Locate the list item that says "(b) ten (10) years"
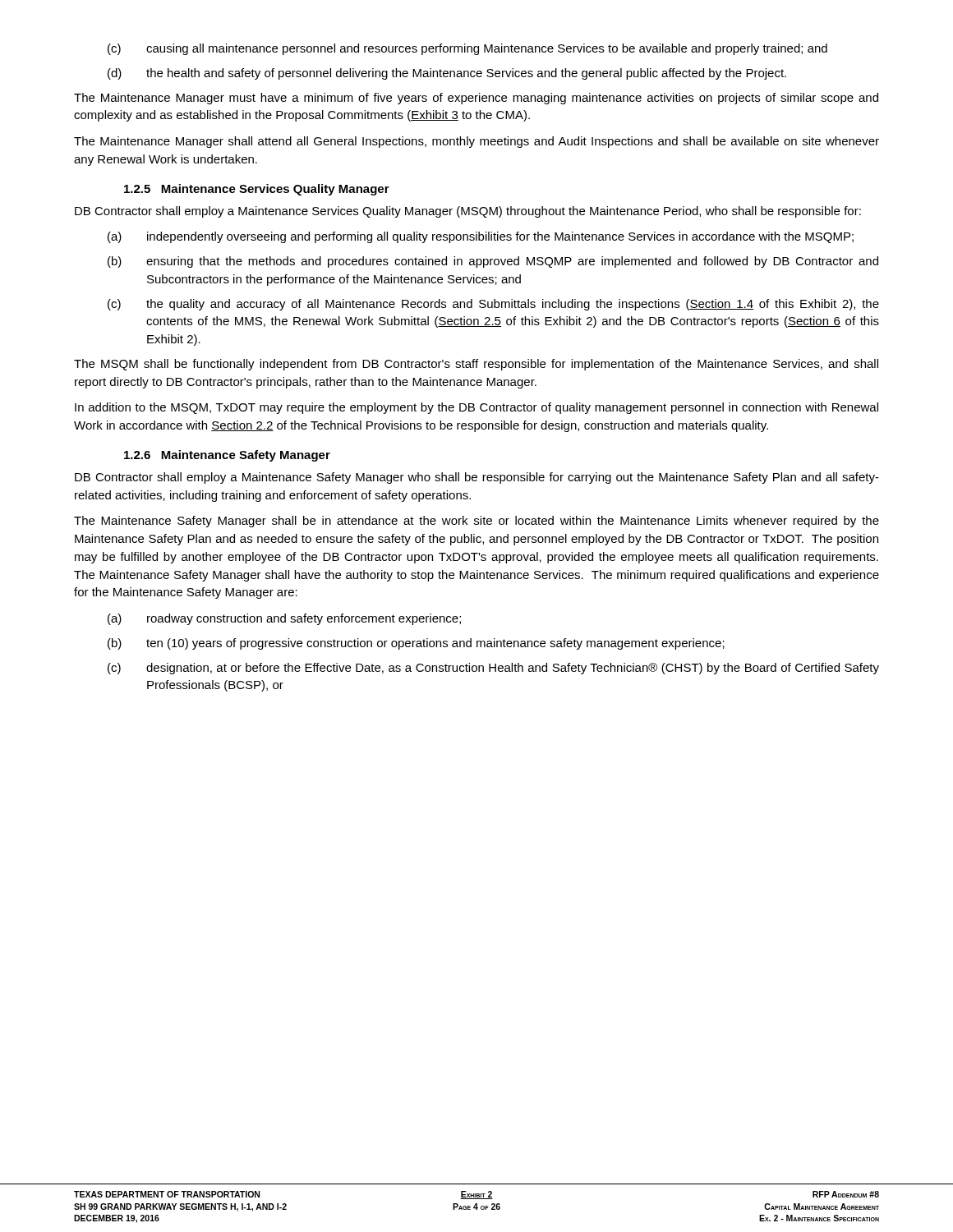The height and width of the screenshot is (1232, 953). pyautogui.click(x=476, y=643)
